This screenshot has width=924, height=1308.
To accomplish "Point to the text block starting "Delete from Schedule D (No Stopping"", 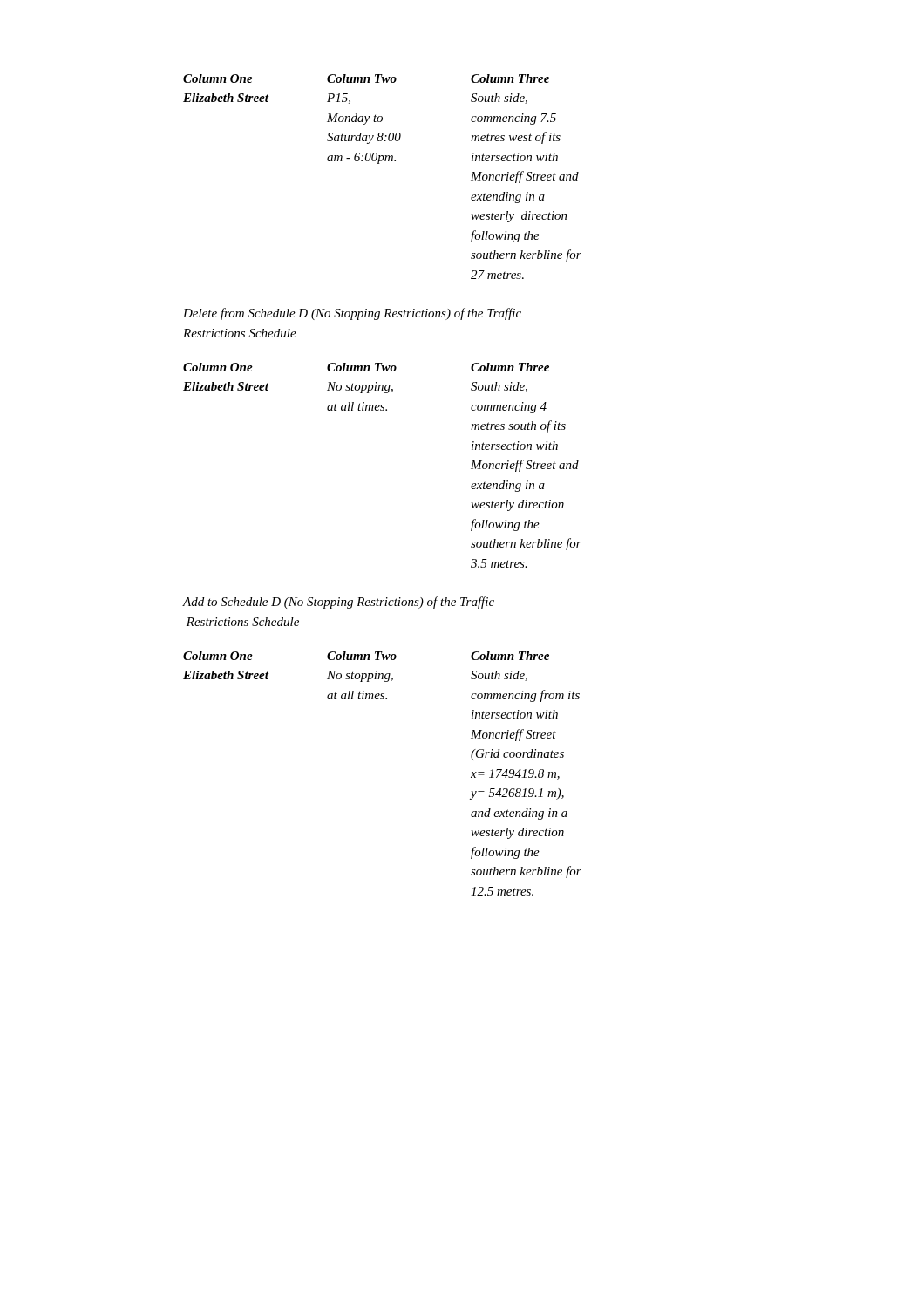I will tap(519, 323).
